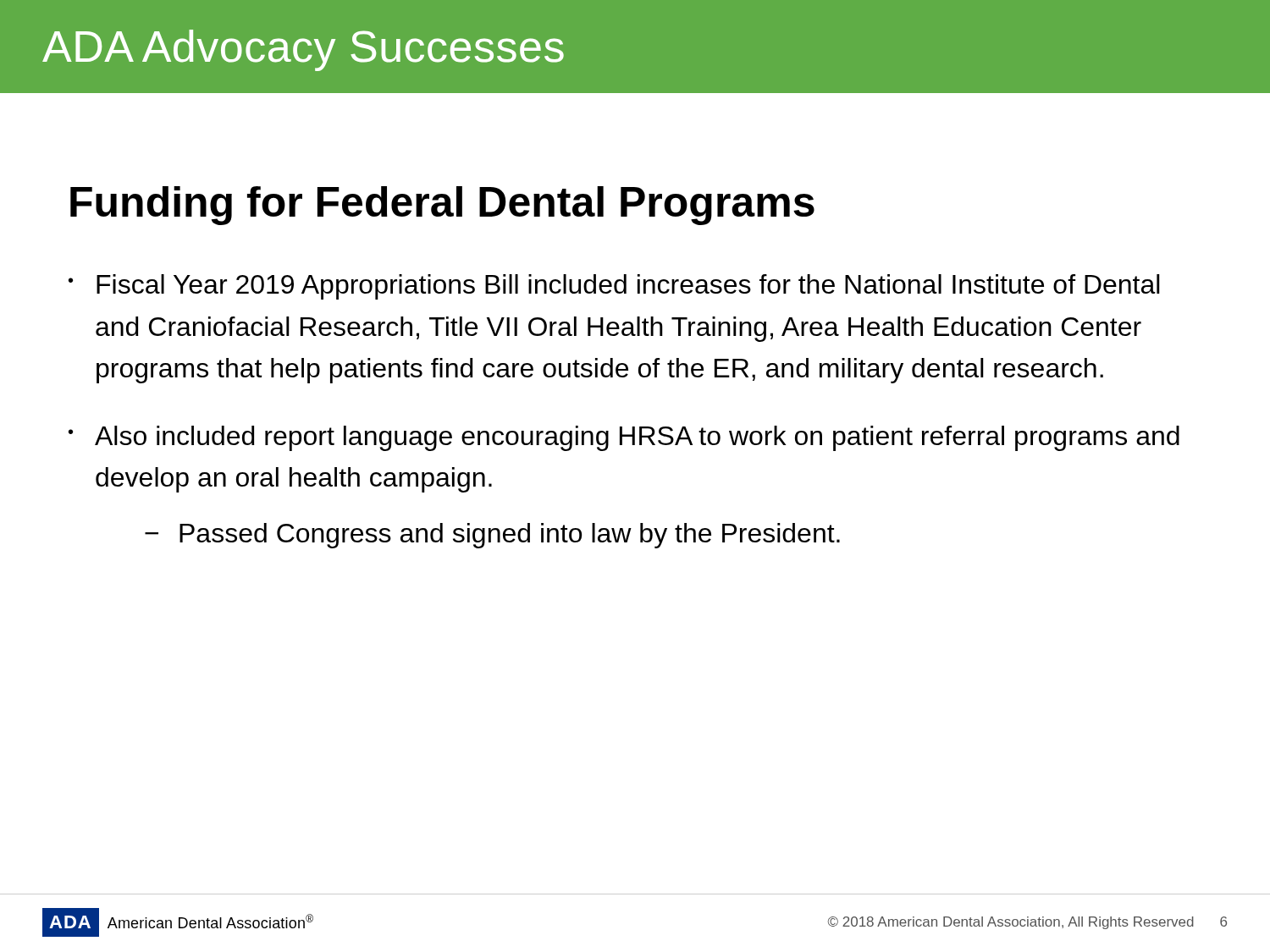The width and height of the screenshot is (1270, 952).
Task: Click on the element starting "ADA Advocacy Successes"
Action: pos(304,47)
